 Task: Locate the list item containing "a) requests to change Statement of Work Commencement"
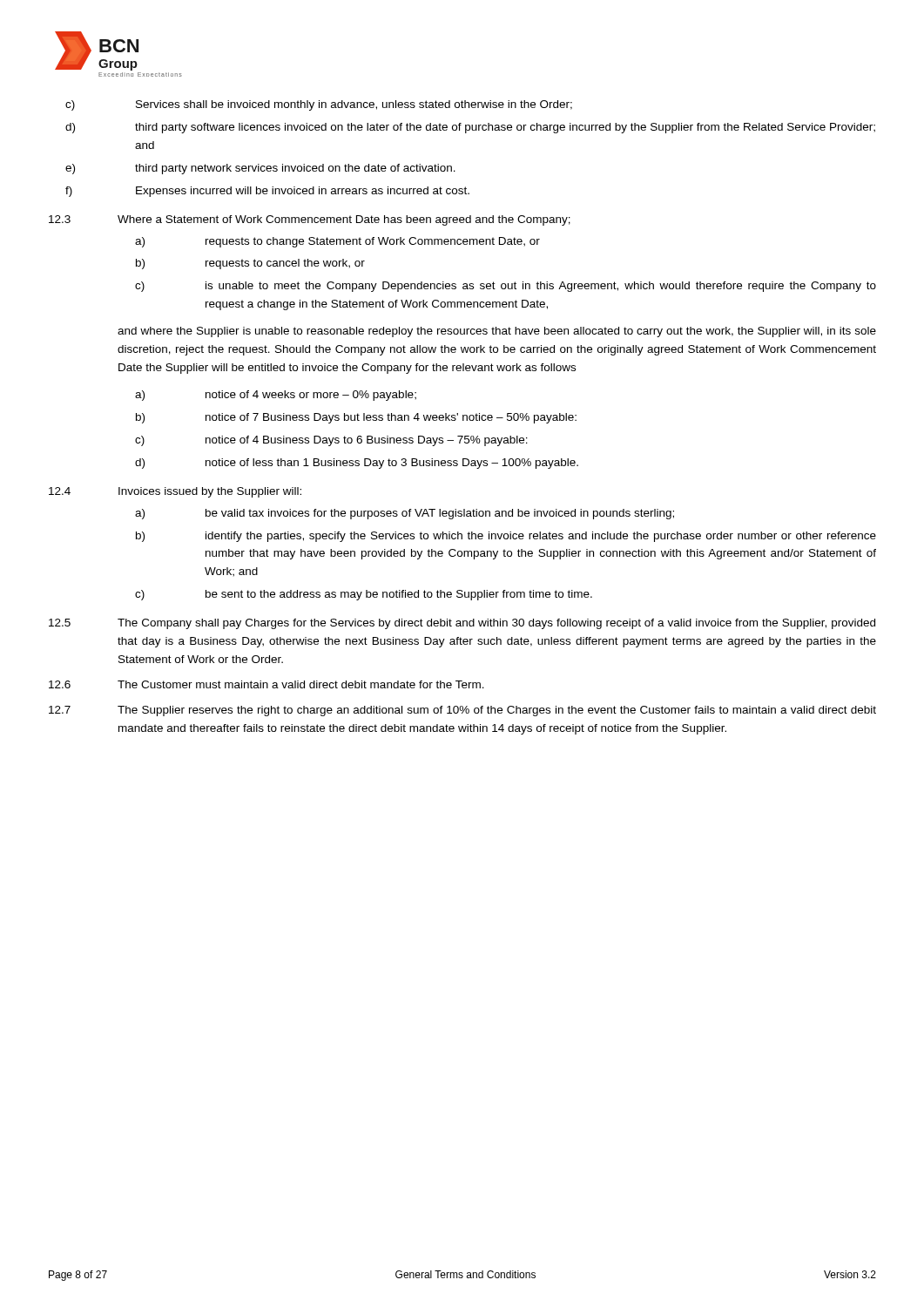pos(497,241)
